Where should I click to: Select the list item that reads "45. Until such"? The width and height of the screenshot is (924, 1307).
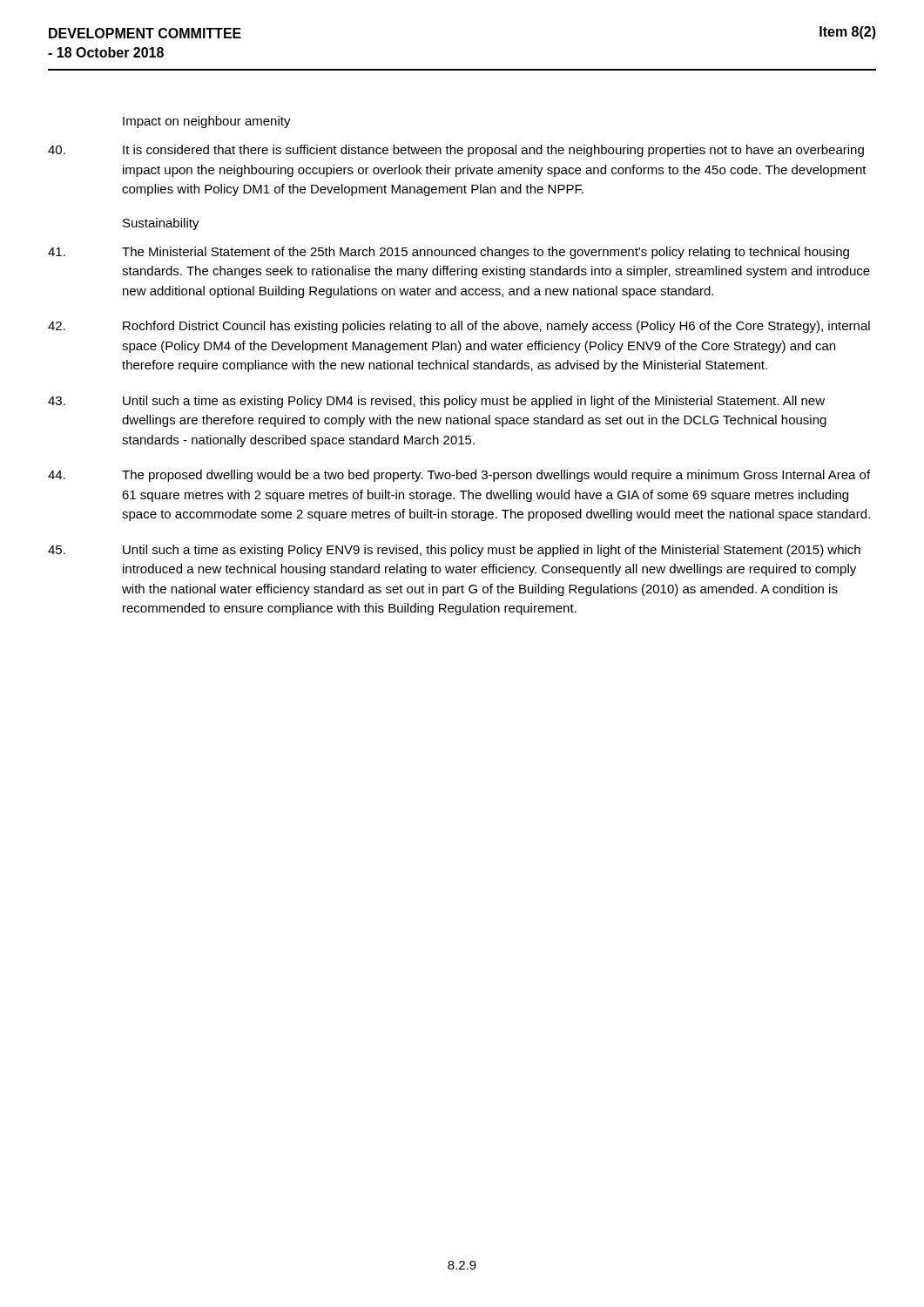[x=462, y=579]
